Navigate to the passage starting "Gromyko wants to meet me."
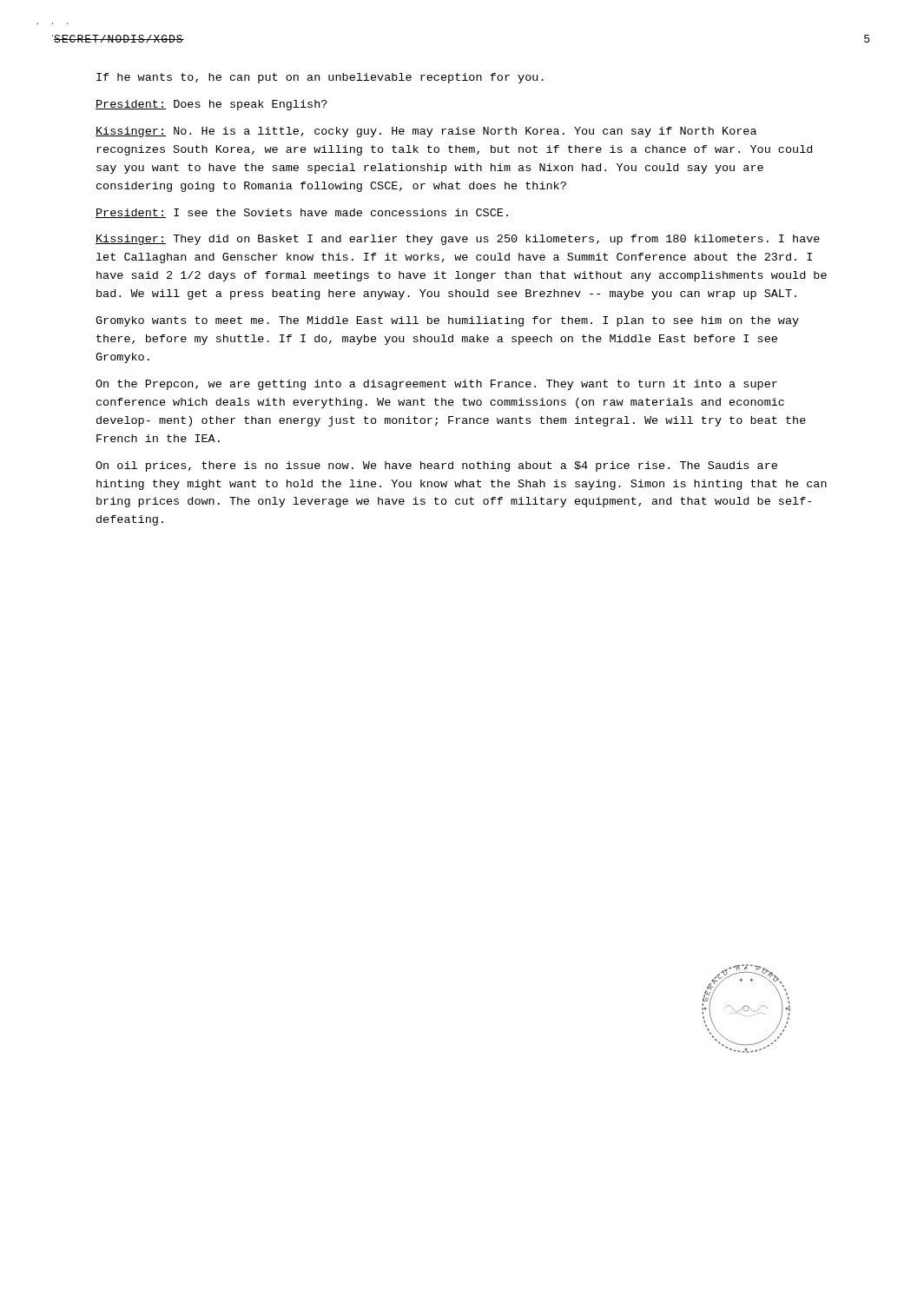This screenshot has width=924, height=1303. tap(447, 339)
